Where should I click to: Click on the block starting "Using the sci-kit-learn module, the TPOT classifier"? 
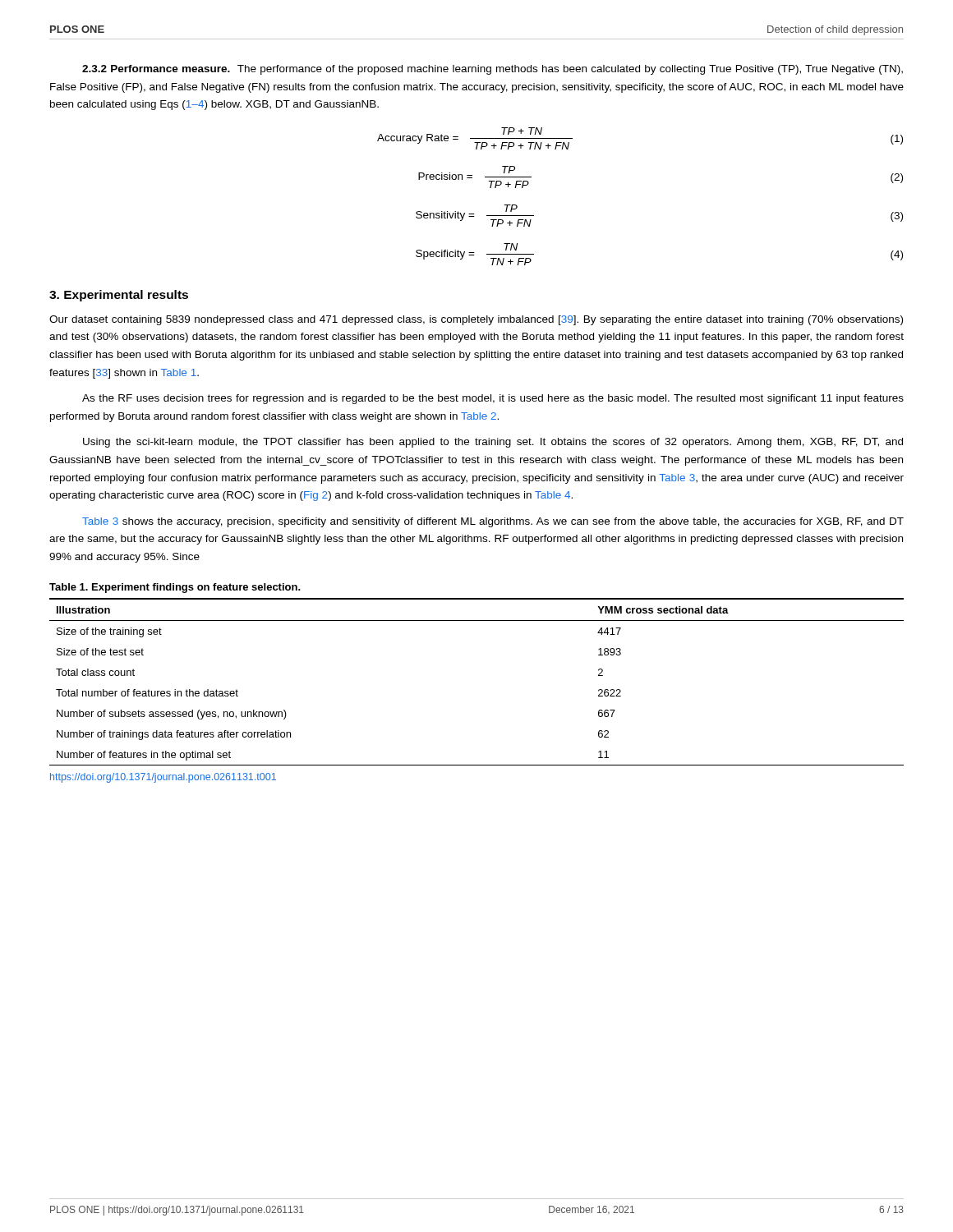476,468
